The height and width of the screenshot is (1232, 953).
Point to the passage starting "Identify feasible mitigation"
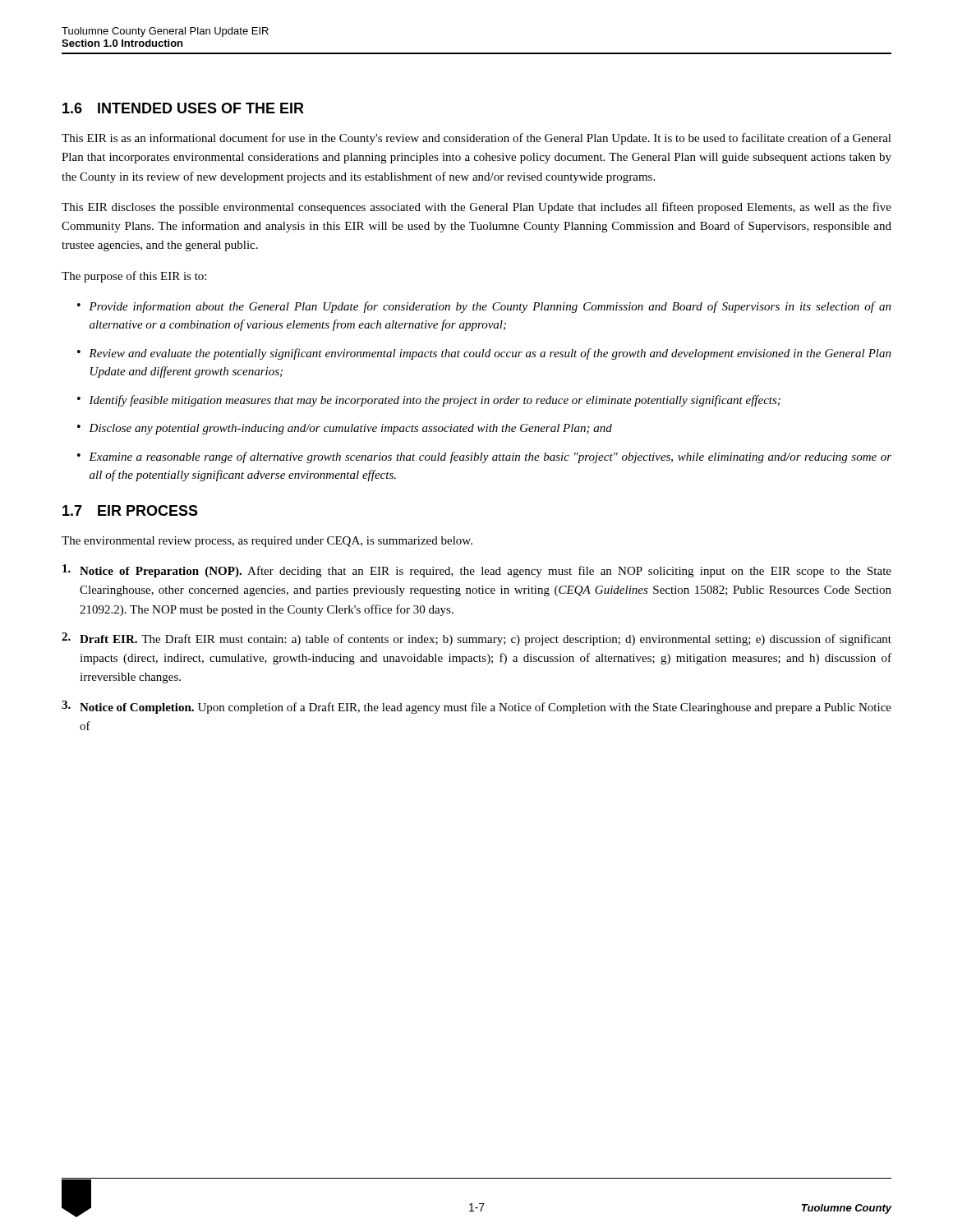click(435, 400)
